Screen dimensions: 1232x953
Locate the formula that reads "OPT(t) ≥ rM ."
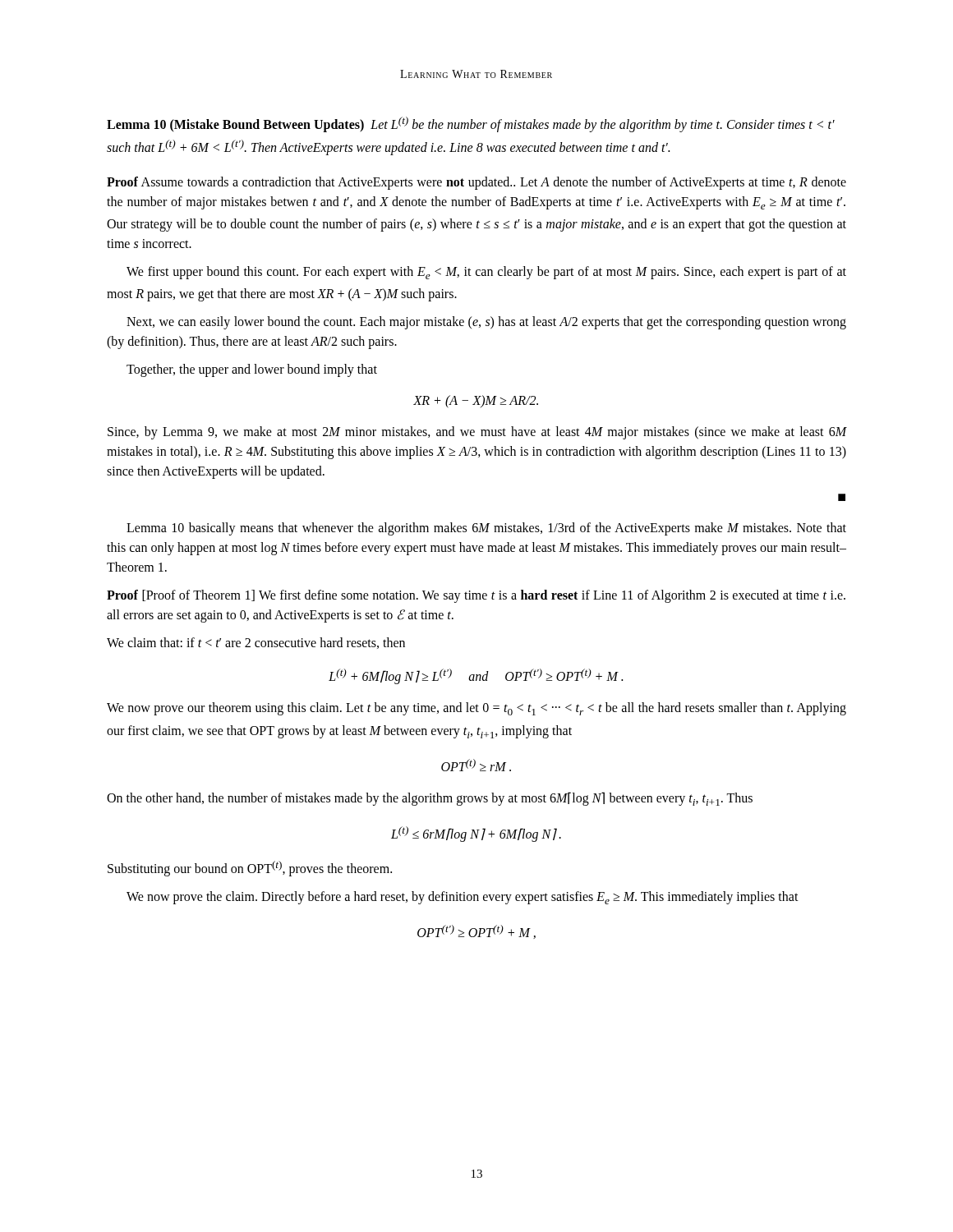point(476,765)
